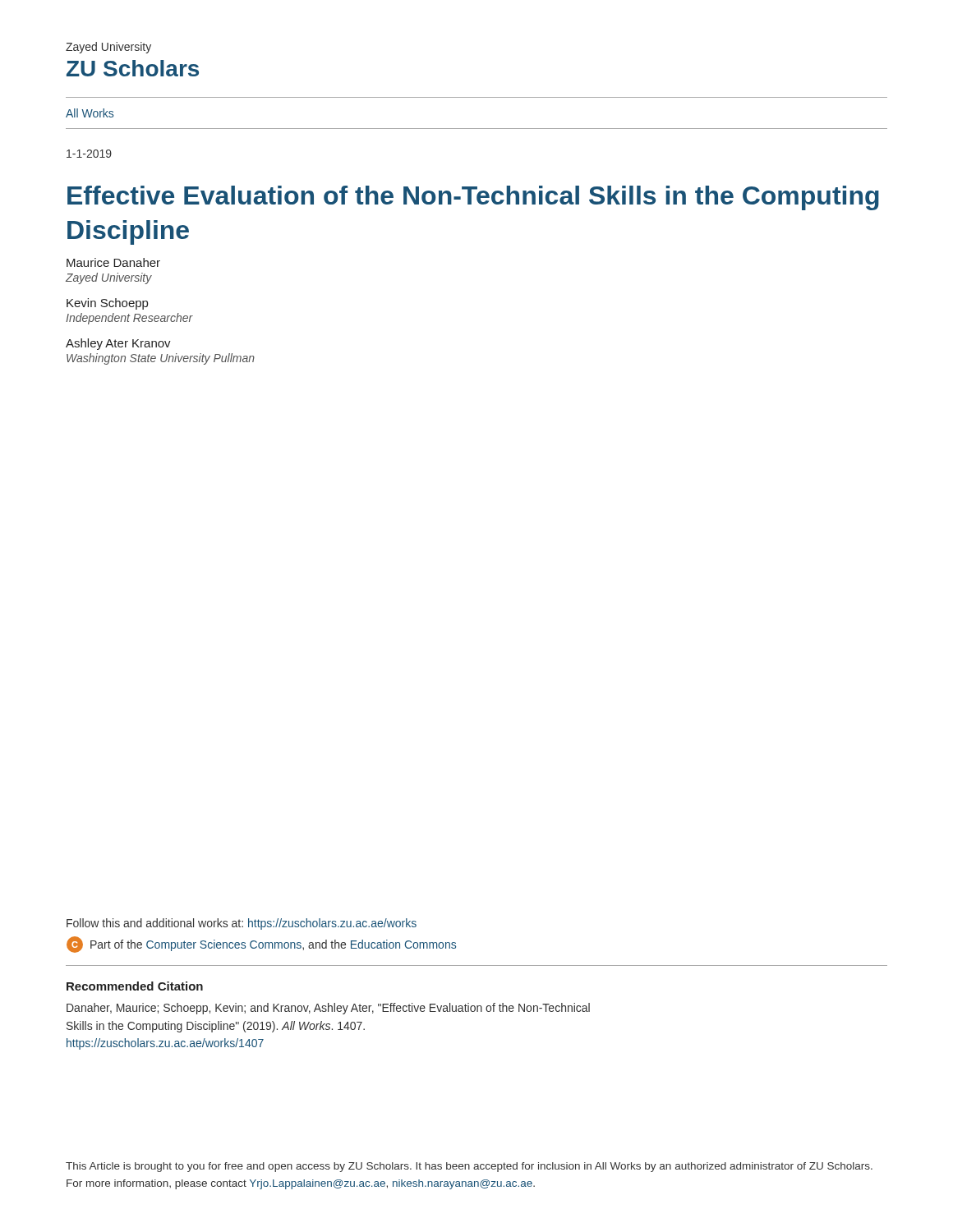Find the title on this page that starts "Effective Evaluation of the Non-Technical Skills"
Screen dimensions: 1232x953
[x=473, y=213]
